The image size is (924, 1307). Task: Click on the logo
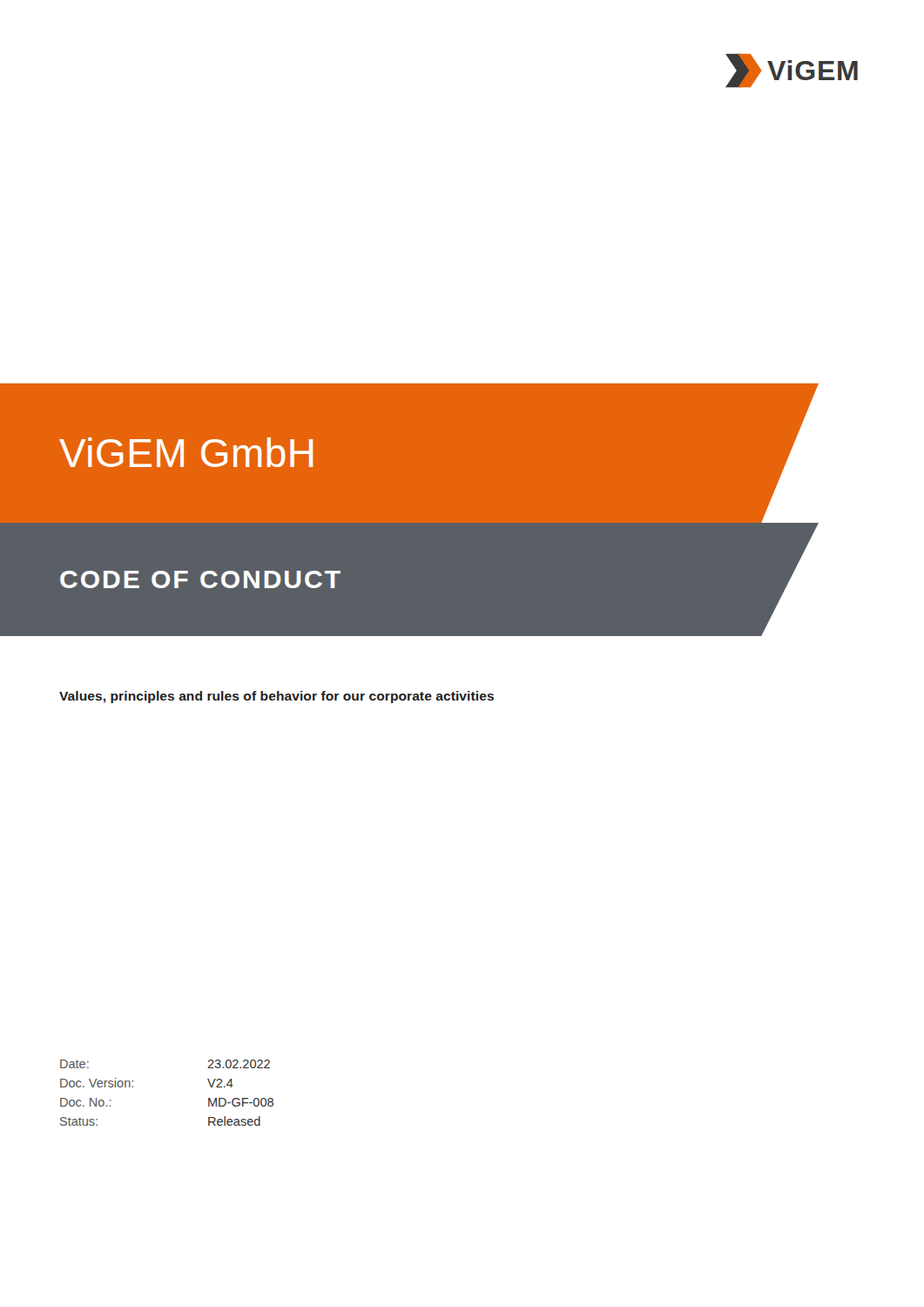(x=795, y=72)
